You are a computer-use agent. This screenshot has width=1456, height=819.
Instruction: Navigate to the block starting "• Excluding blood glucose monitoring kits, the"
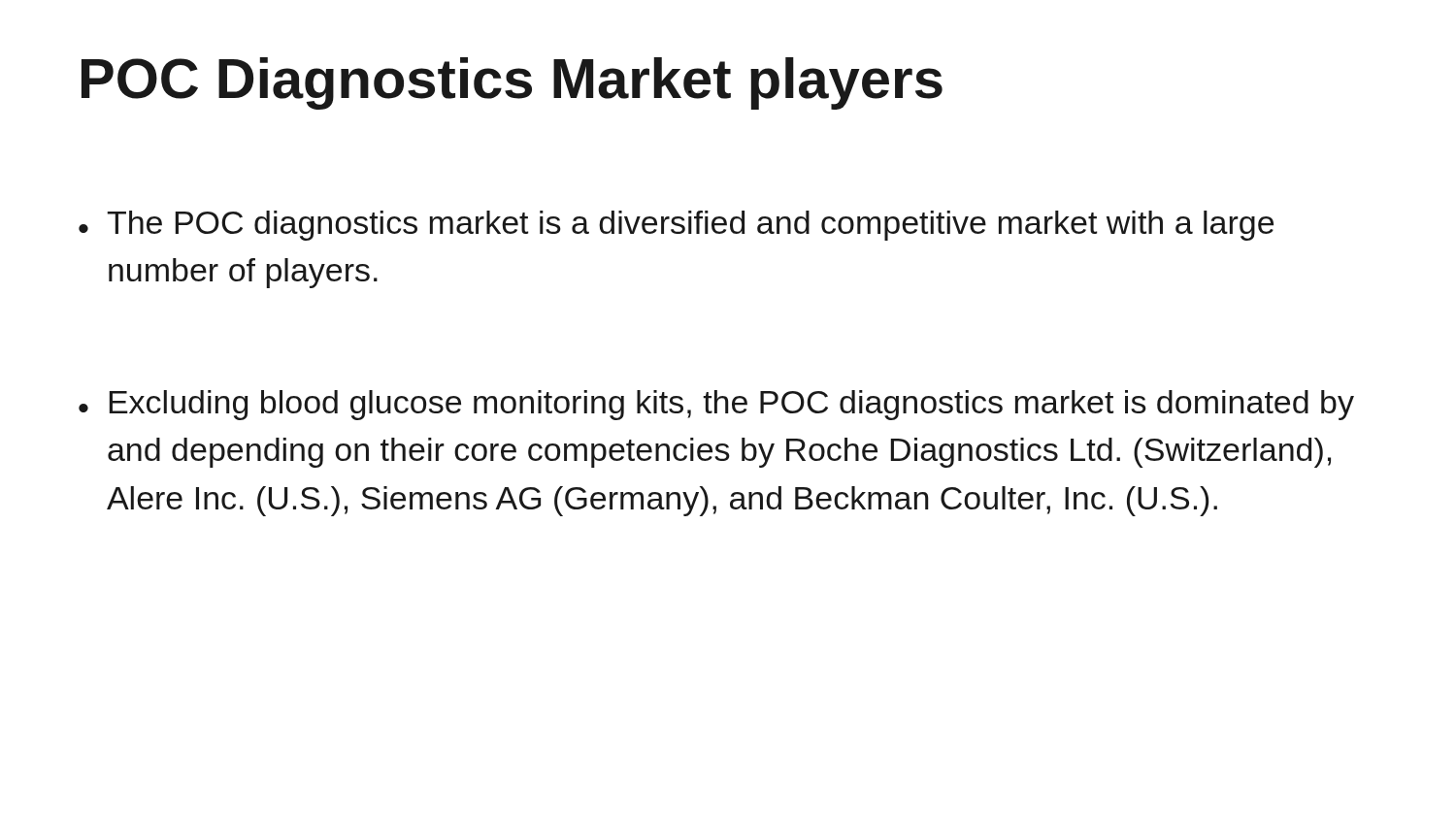(x=718, y=450)
